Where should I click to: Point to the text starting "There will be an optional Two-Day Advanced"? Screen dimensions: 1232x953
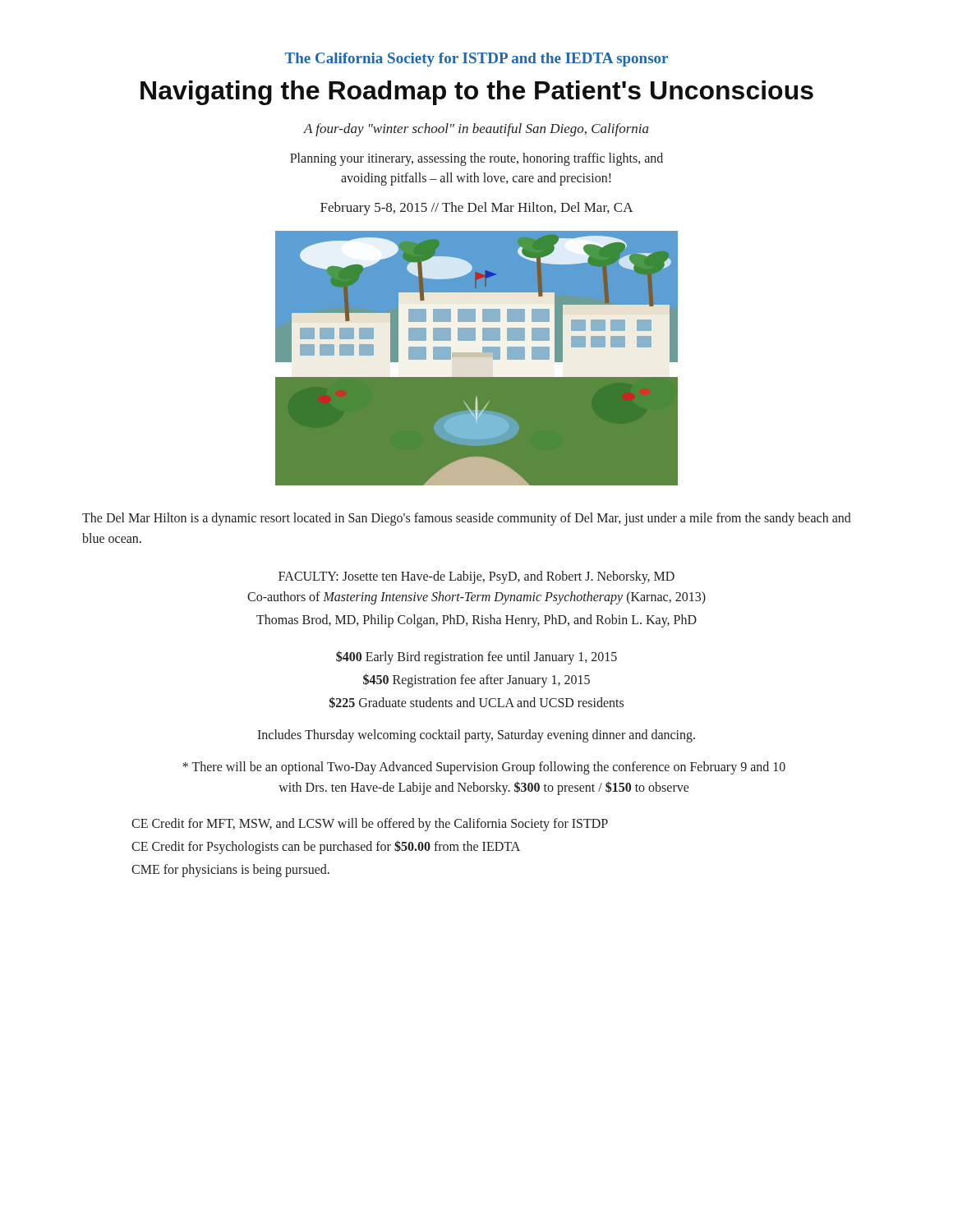[484, 777]
